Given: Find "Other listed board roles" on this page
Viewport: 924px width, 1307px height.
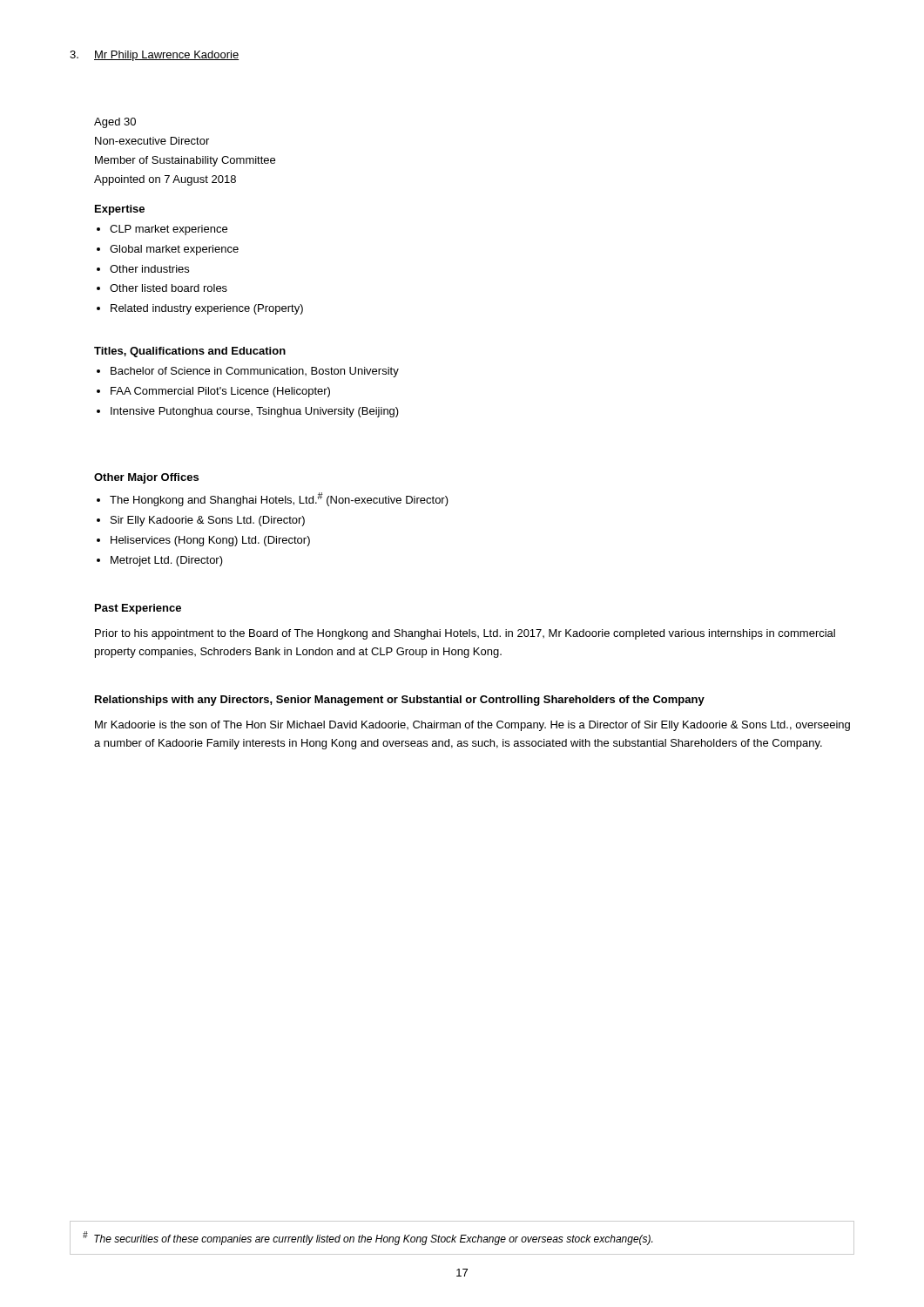Looking at the screenshot, I should [x=169, y=288].
